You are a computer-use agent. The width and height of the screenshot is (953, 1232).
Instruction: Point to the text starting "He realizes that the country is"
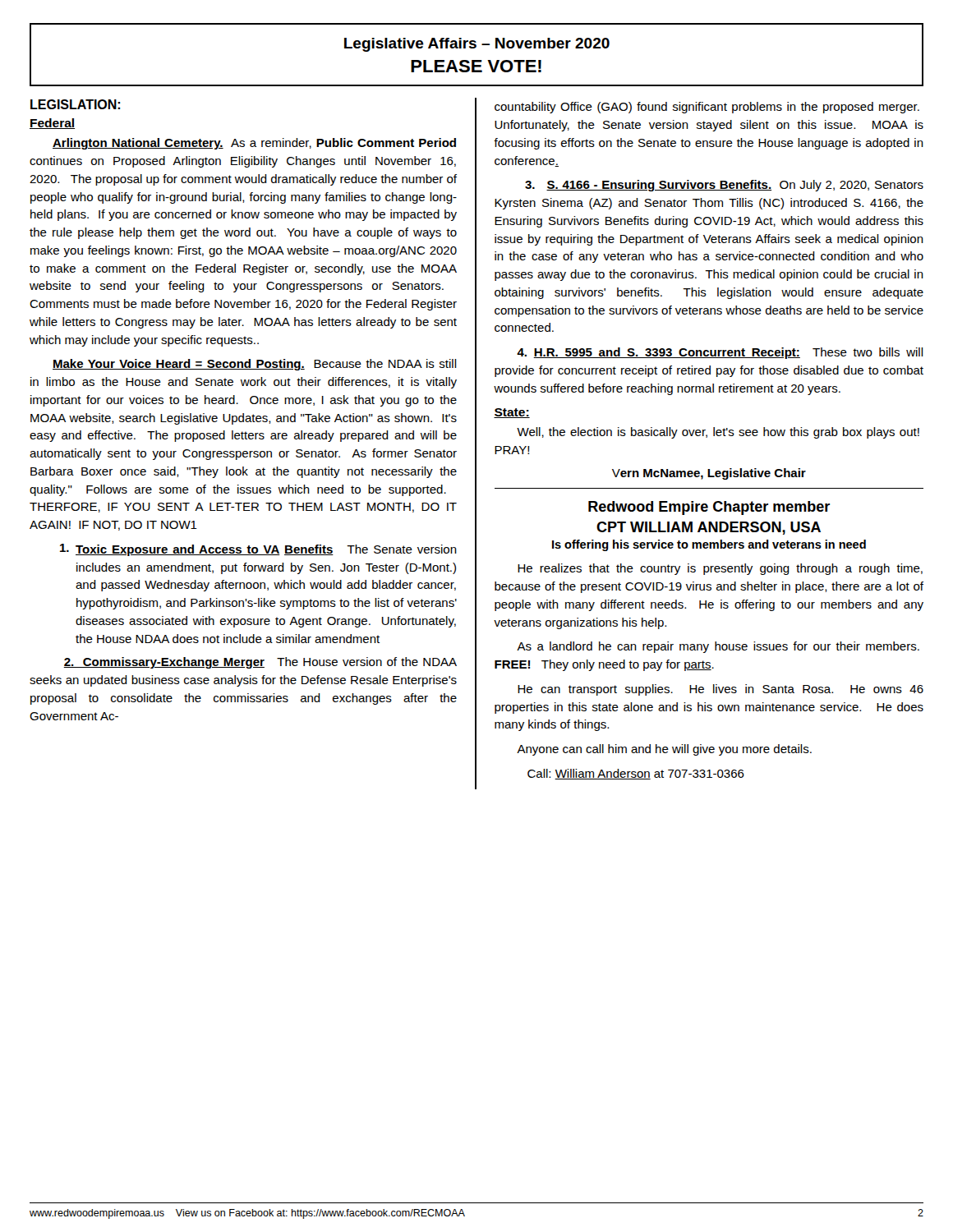[709, 595]
